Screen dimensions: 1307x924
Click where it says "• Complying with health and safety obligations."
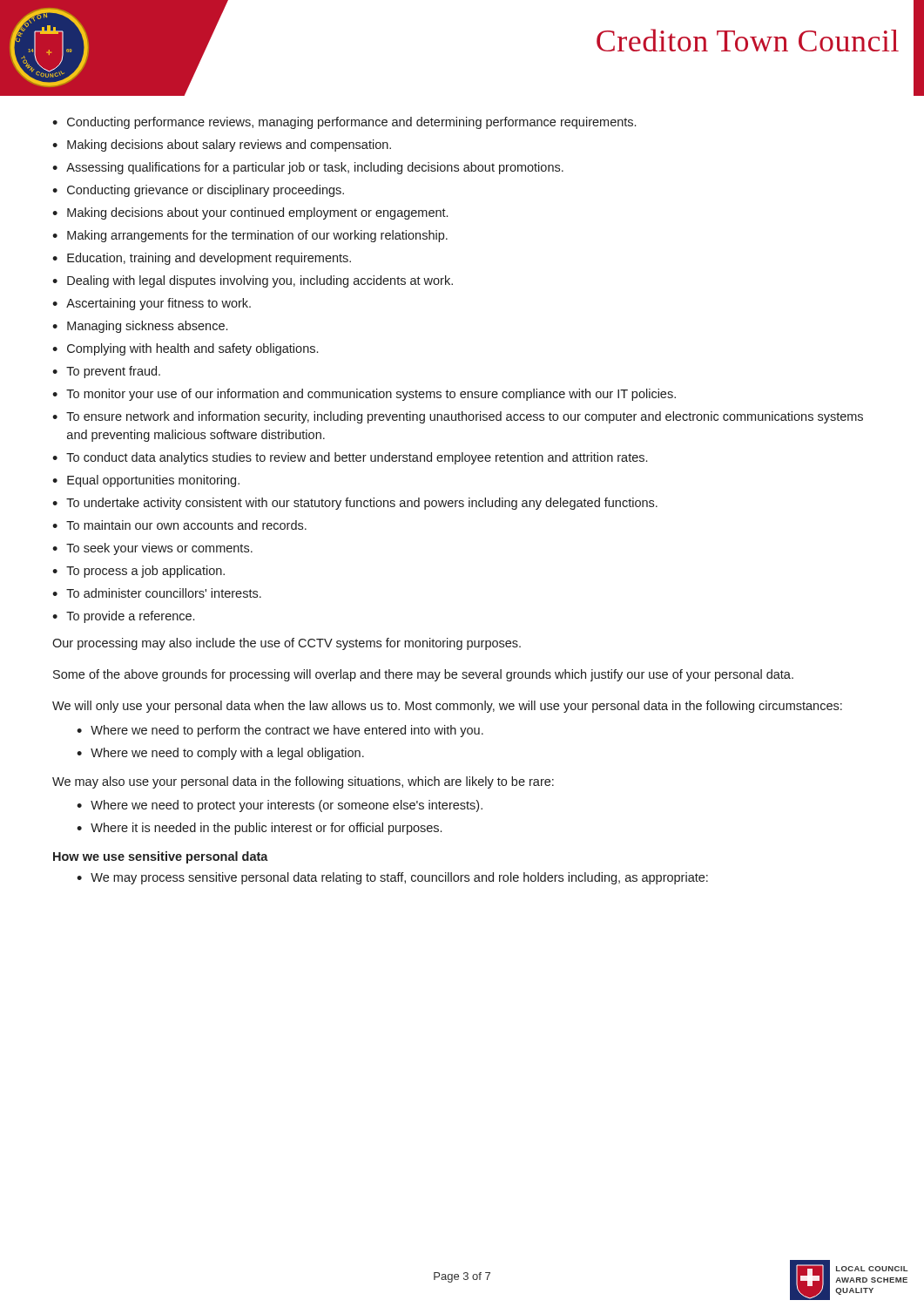tap(186, 349)
